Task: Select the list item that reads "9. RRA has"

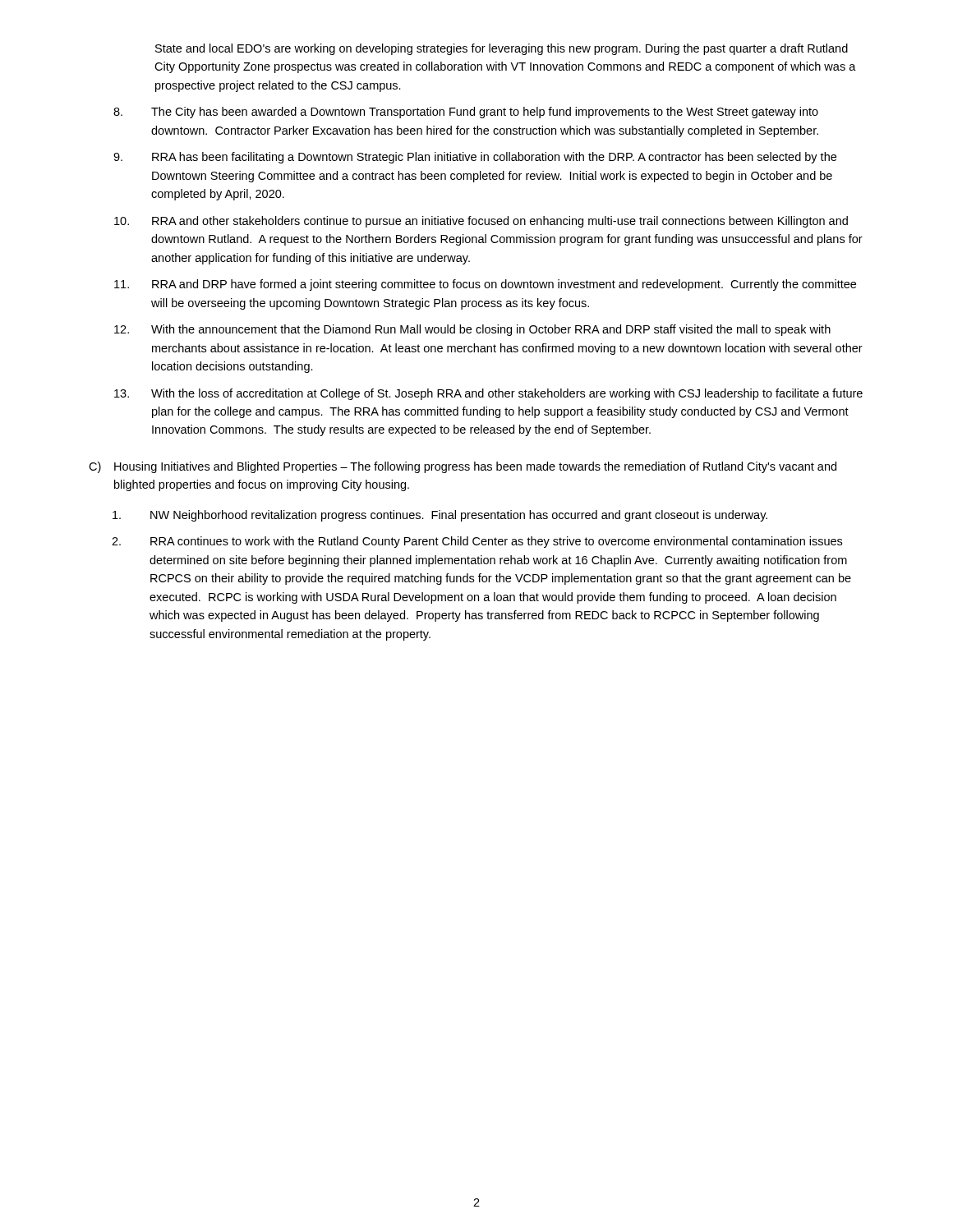Action: tap(489, 176)
